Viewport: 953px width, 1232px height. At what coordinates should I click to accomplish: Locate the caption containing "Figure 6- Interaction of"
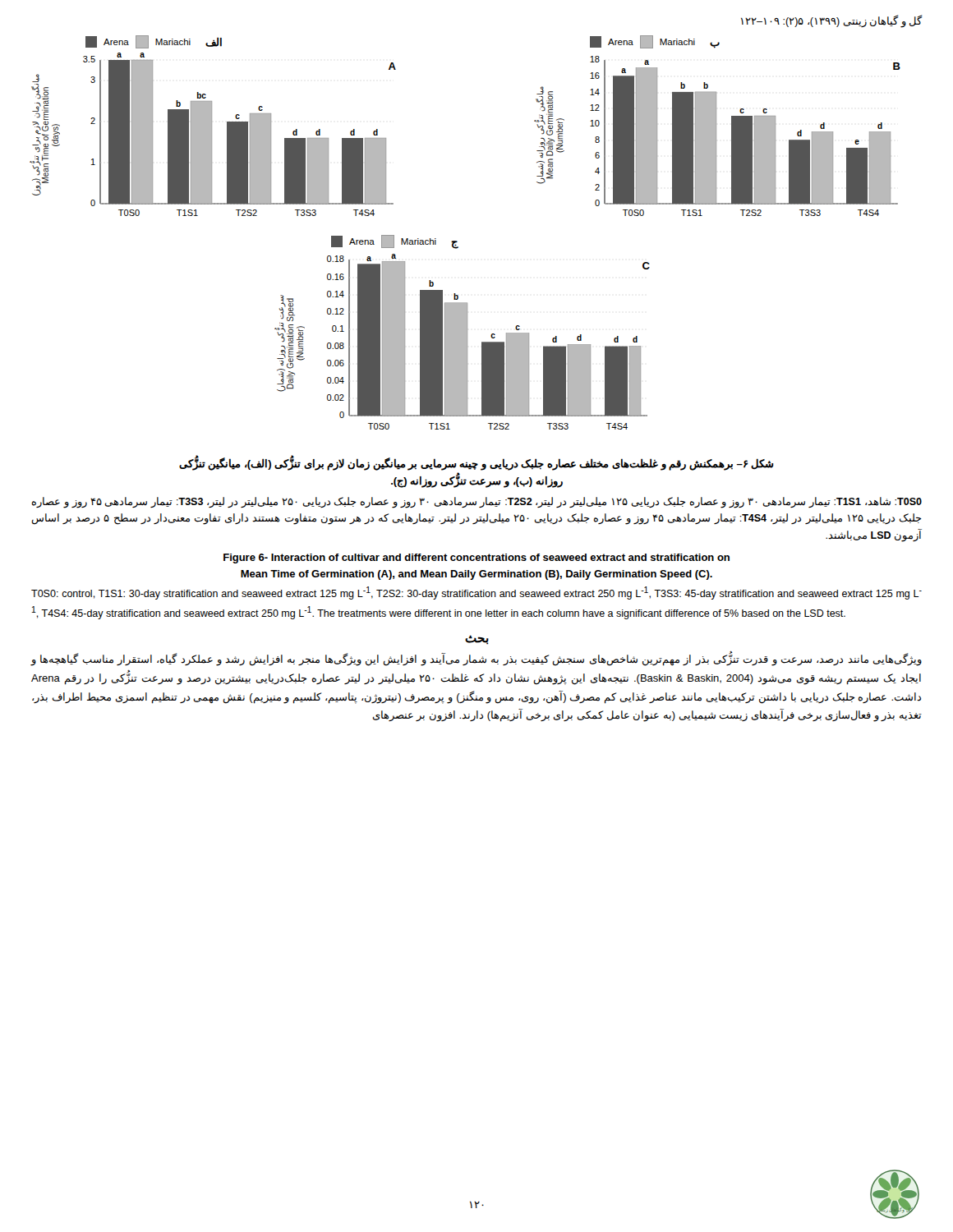(476, 566)
